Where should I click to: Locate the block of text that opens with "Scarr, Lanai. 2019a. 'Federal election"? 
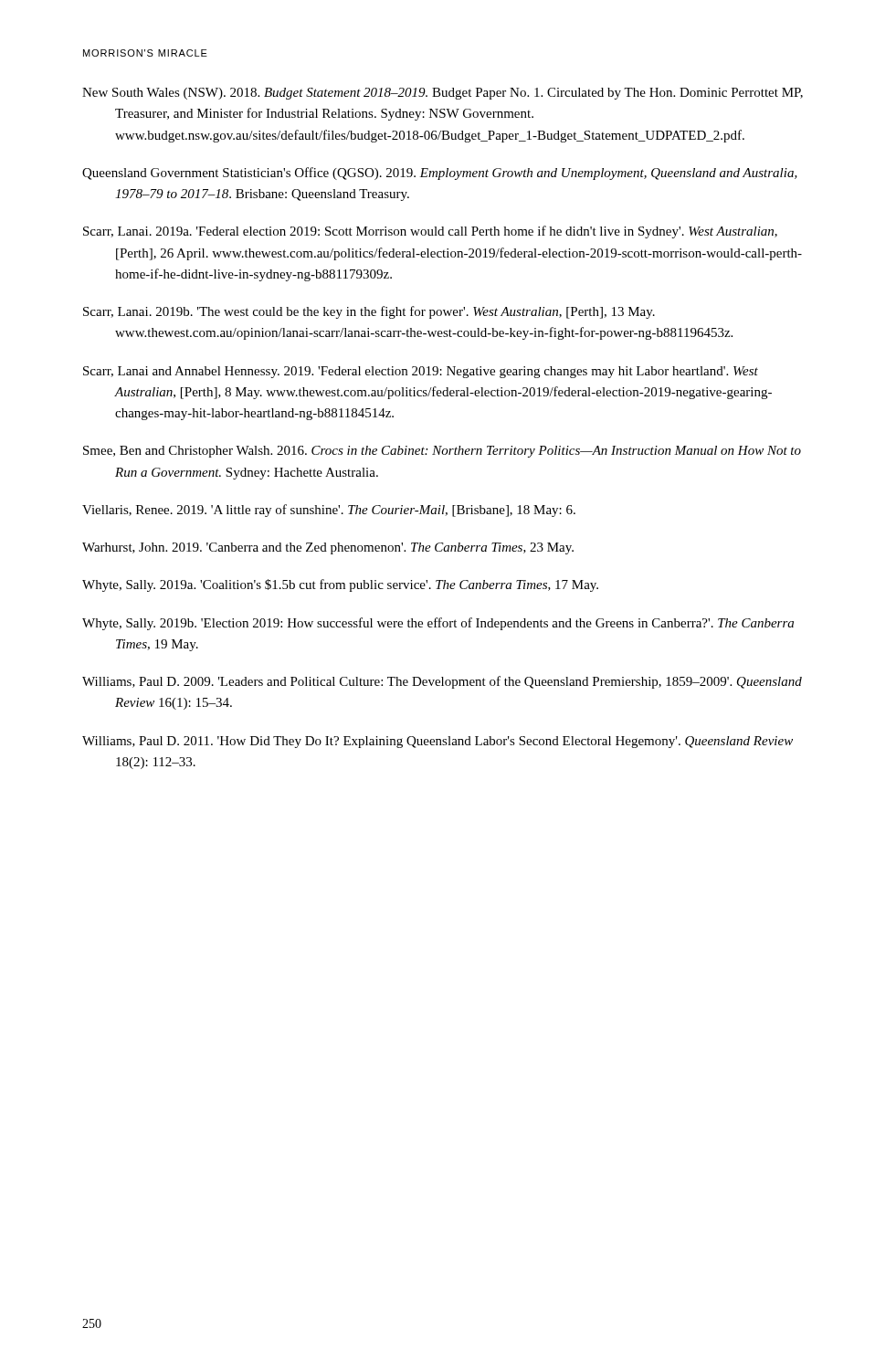(x=442, y=253)
